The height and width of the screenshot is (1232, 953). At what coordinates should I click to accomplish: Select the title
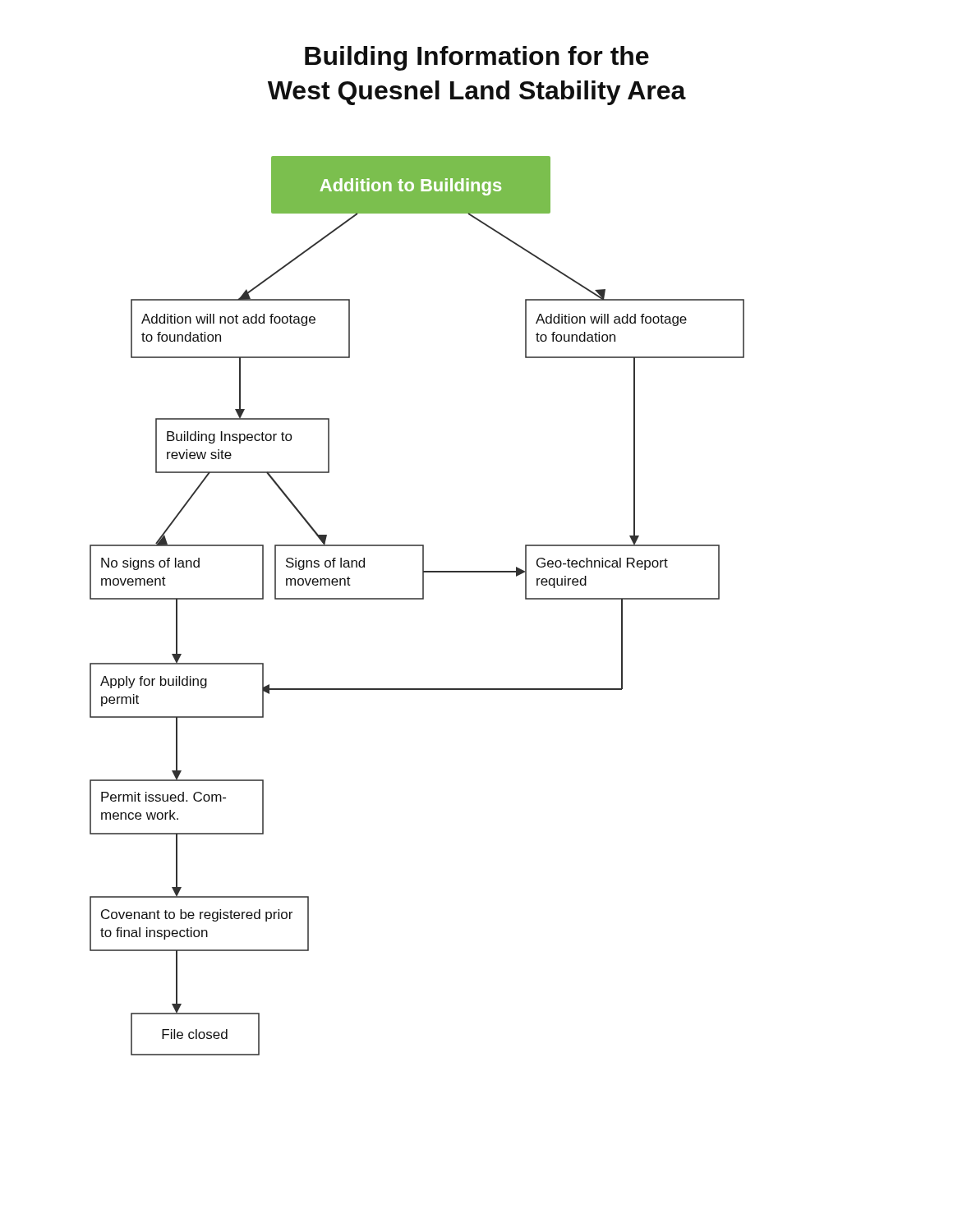click(x=476, y=74)
